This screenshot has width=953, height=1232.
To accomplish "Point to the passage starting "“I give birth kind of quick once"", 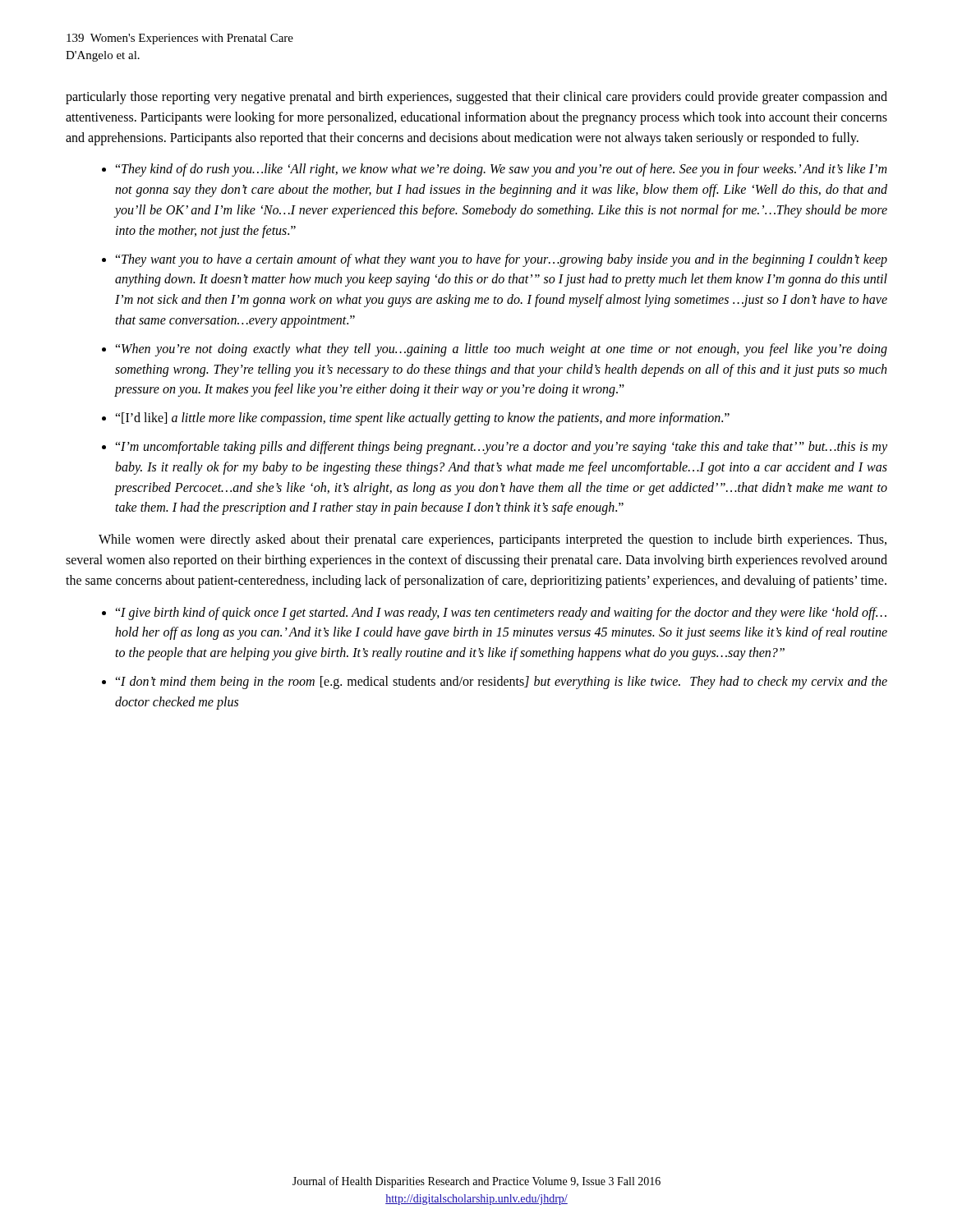I will [501, 632].
